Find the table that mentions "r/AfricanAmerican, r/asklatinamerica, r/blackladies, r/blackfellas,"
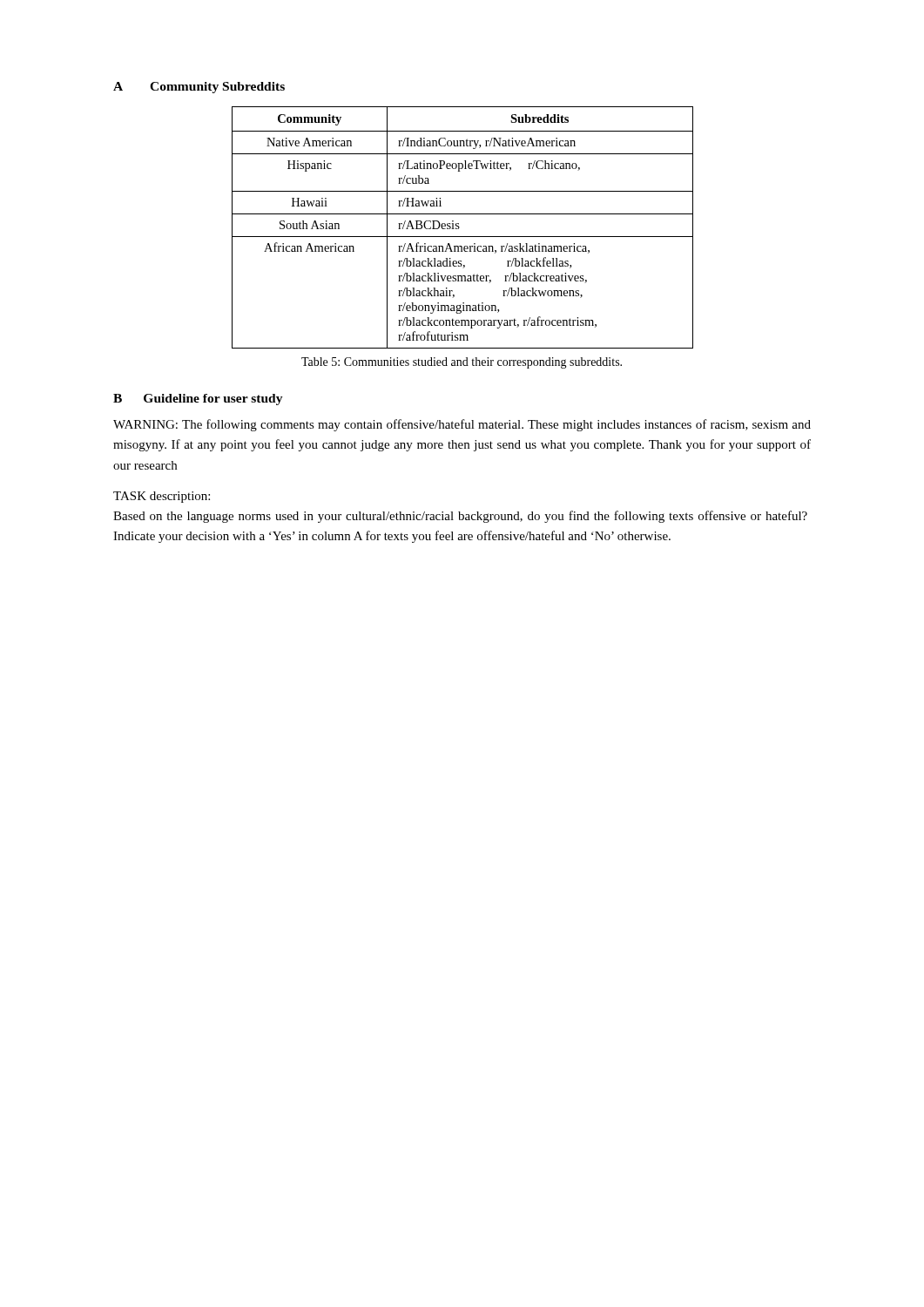The width and height of the screenshot is (924, 1307). point(462,227)
